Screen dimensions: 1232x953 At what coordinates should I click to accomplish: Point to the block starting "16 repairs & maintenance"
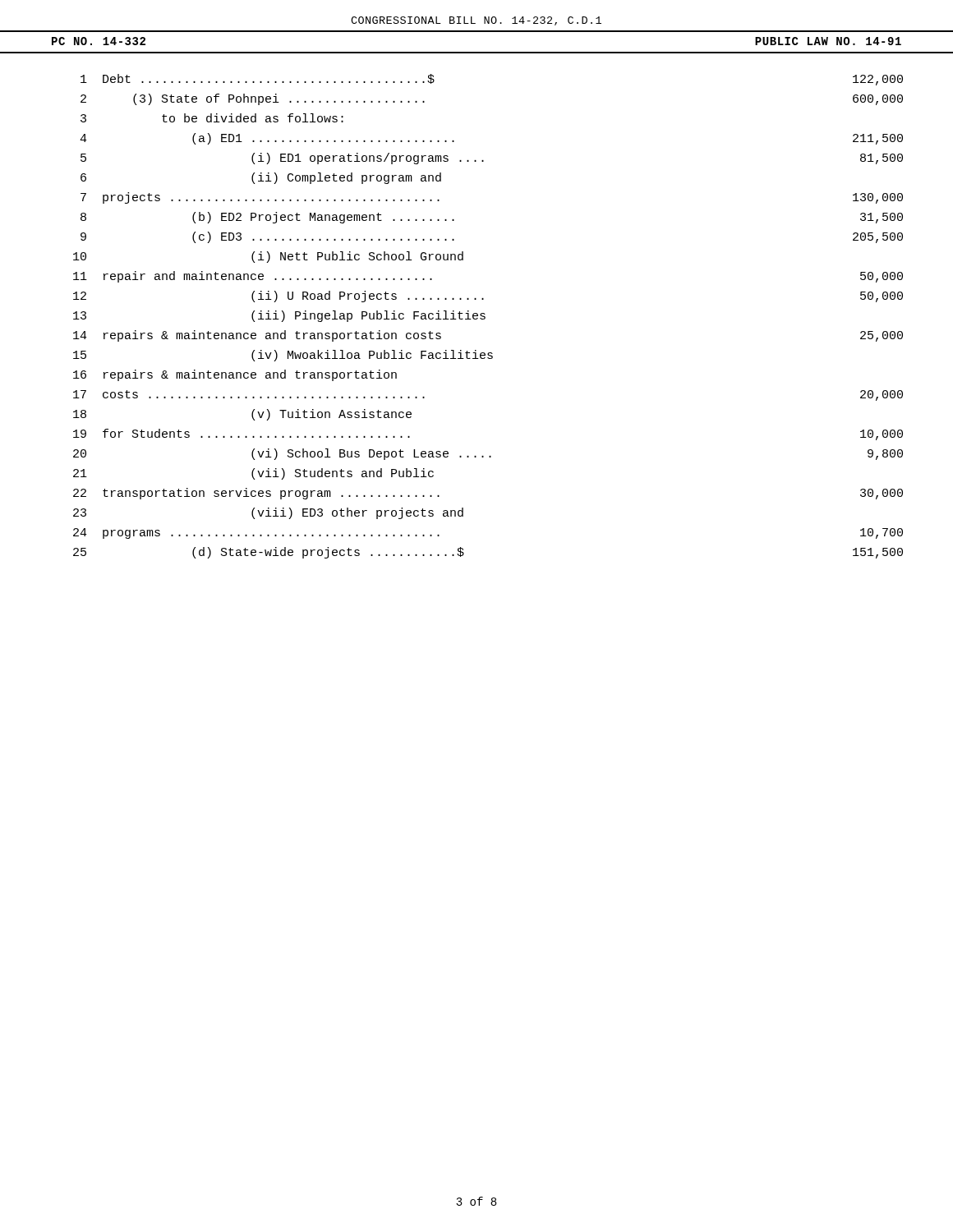(235, 375)
